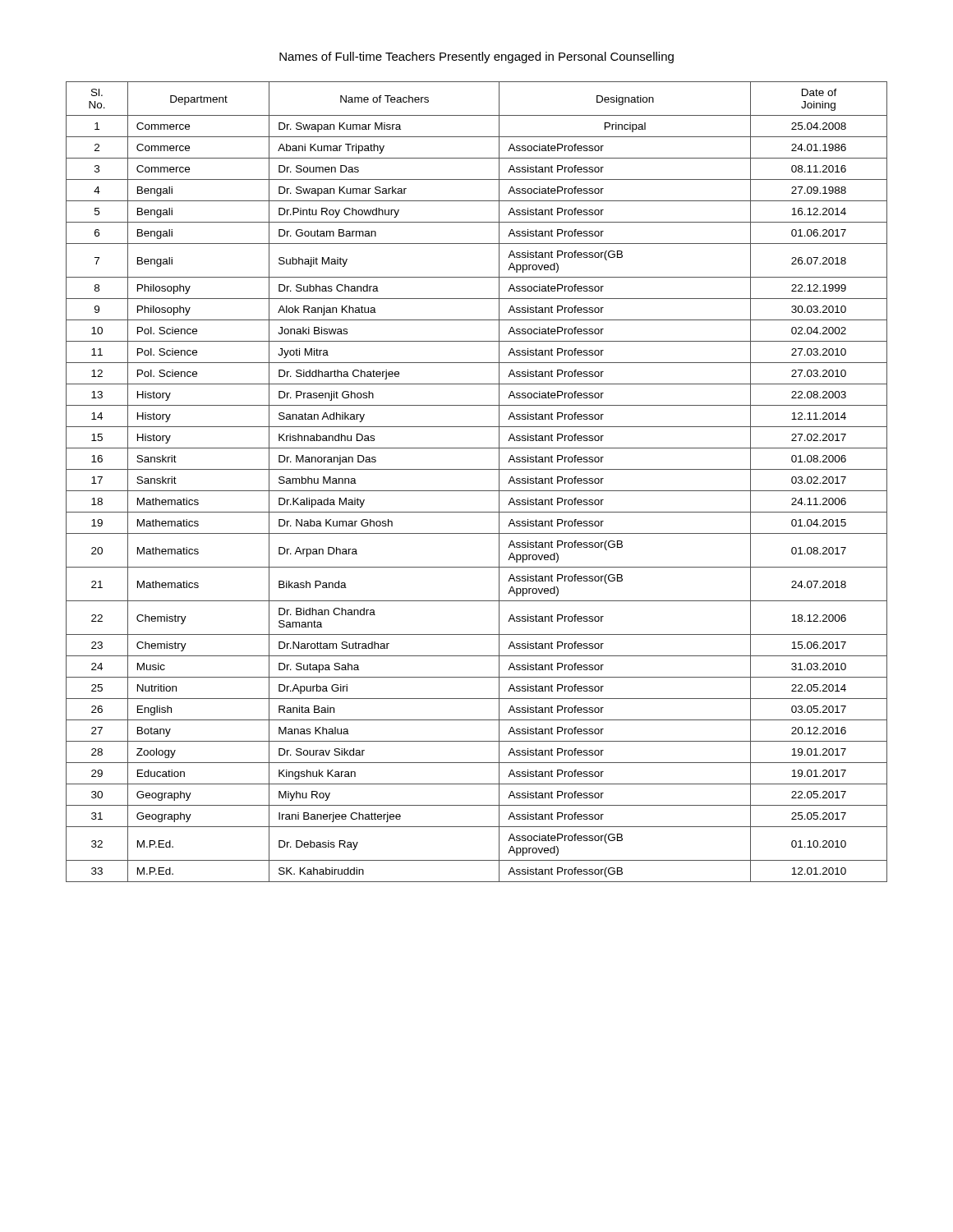Find the passage starting "Names of Full-time Teachers Presently engaged in"
Viewport: 953px width, 1232px height.
click(x=476, y=56)
